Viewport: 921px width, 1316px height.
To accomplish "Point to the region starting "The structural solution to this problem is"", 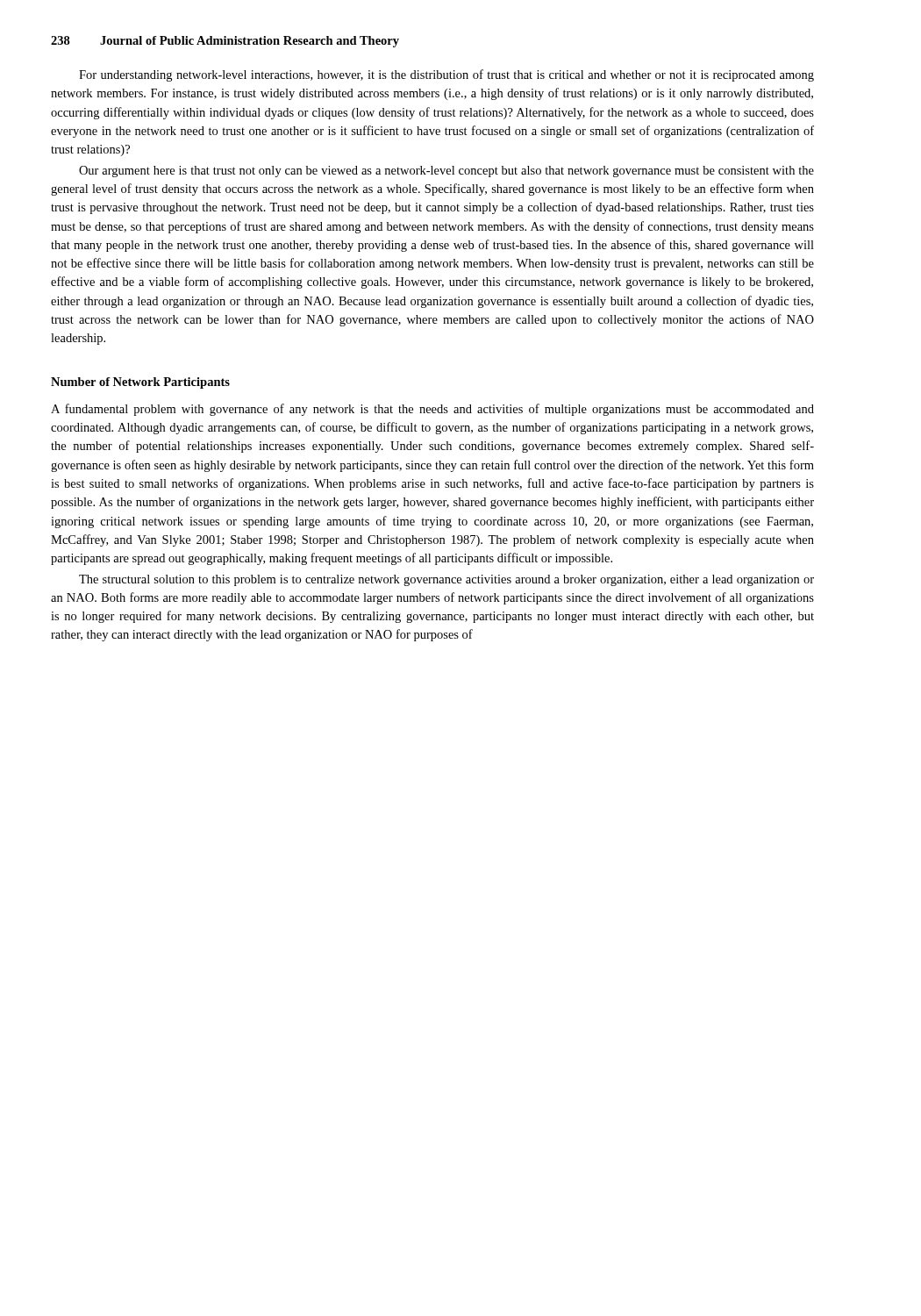I will (432, 607).
